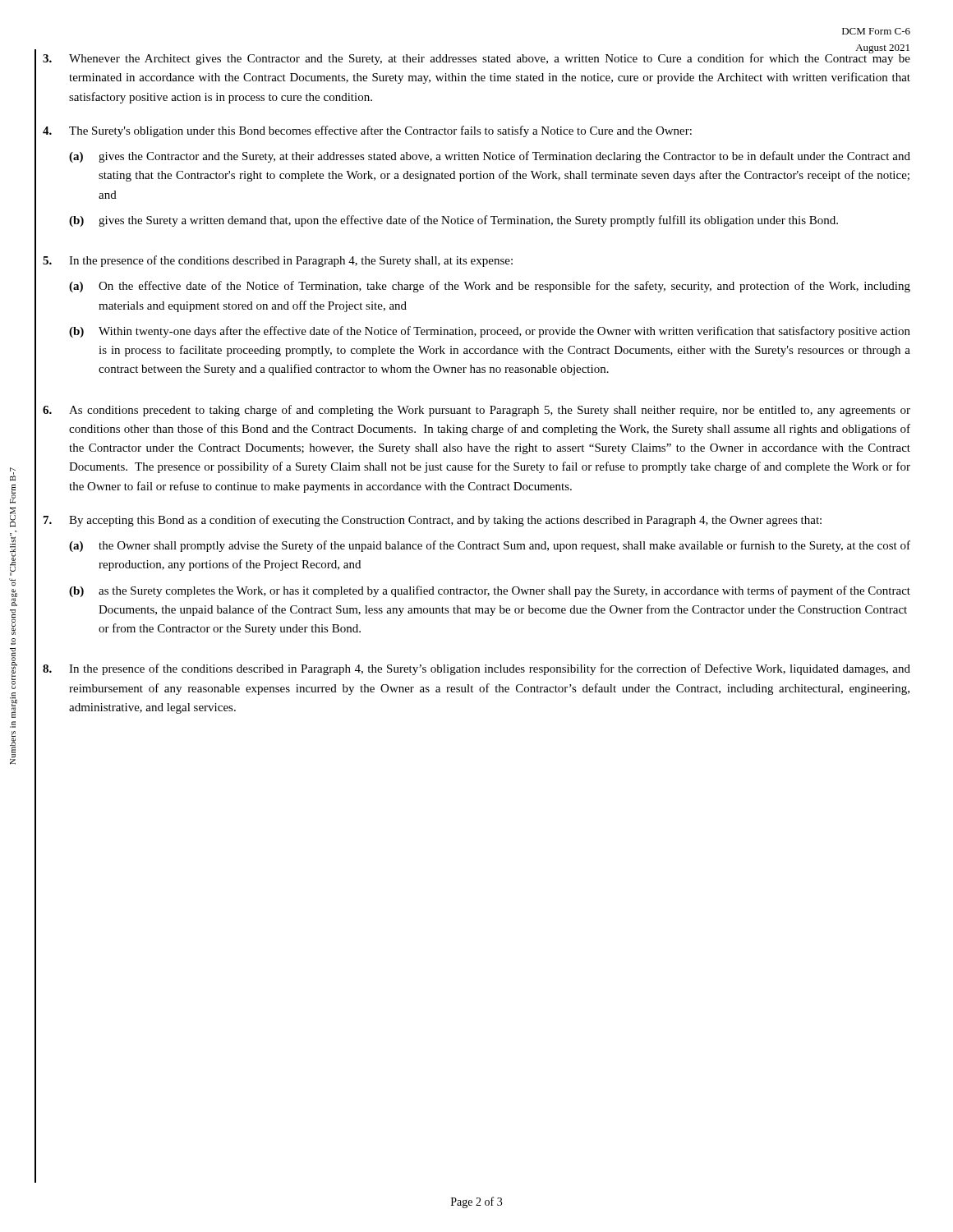Where is the passage that starts "3. Whenever the Architect"?
Image resolution: width=953 pixels, height=1232 pixels.
tap(476, 78)
